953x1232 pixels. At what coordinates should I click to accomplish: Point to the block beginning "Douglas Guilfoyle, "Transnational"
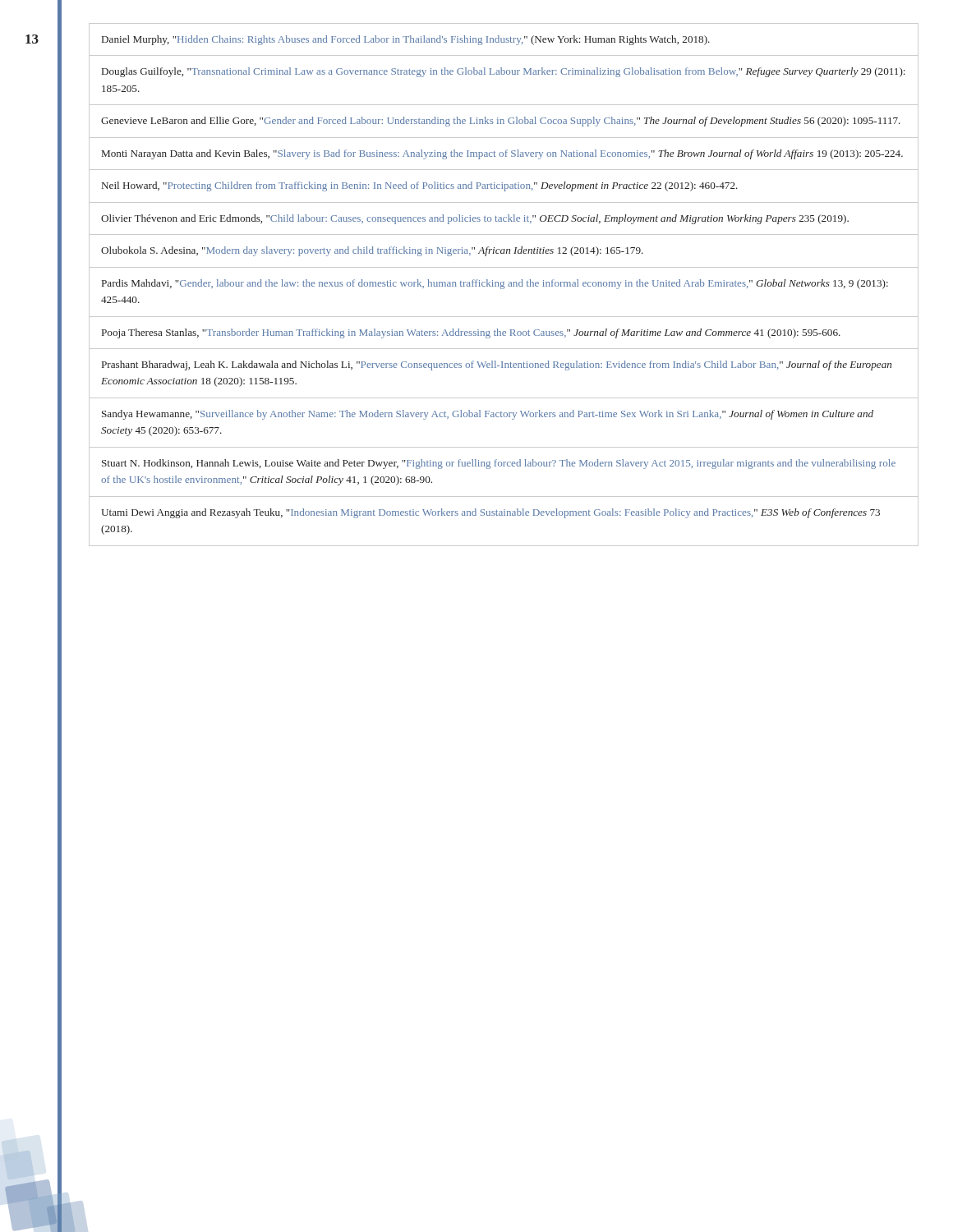click(x=503, y=80)
